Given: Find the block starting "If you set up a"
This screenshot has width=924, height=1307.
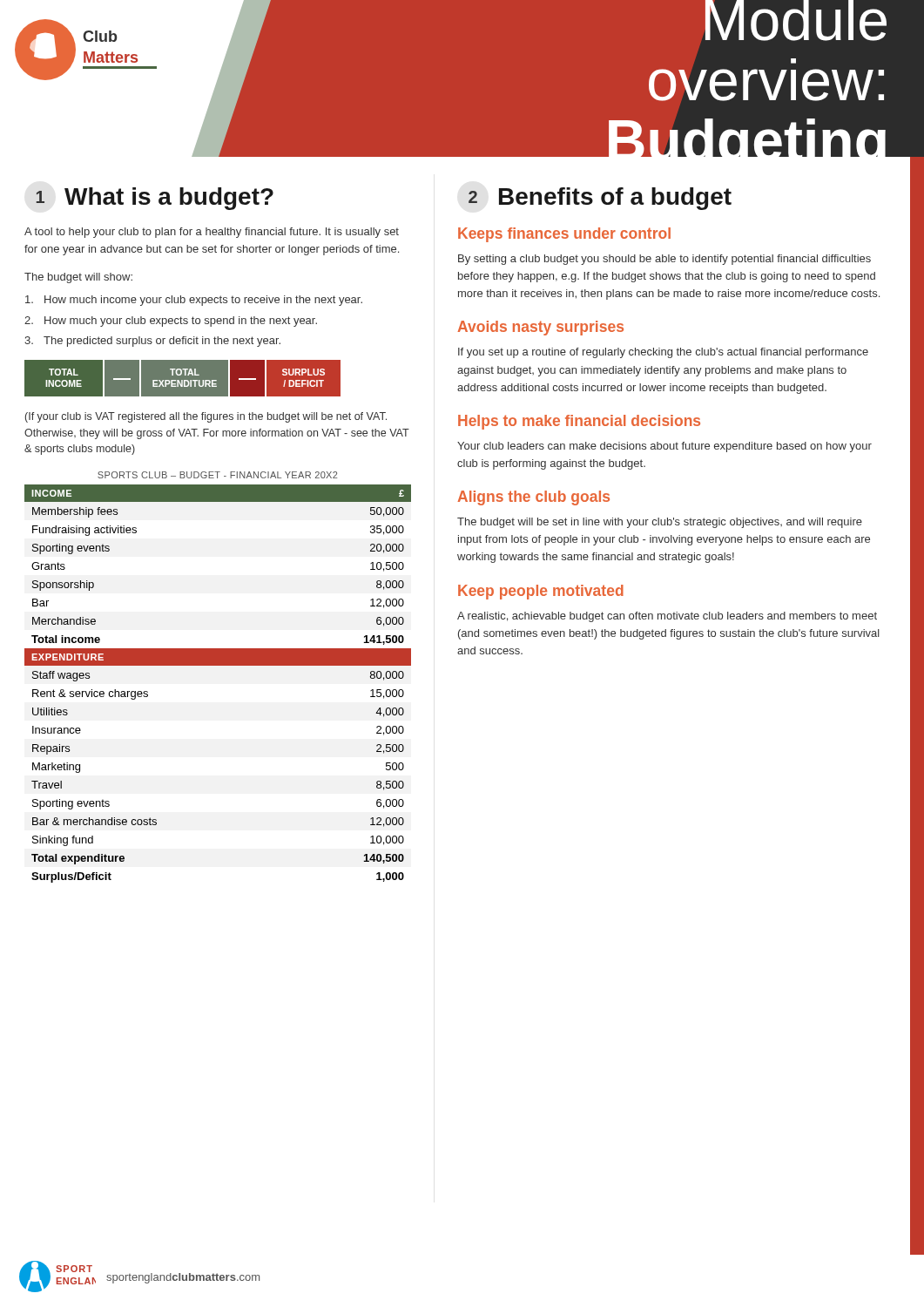Looking at the screenshot, I should coord(663,369).
